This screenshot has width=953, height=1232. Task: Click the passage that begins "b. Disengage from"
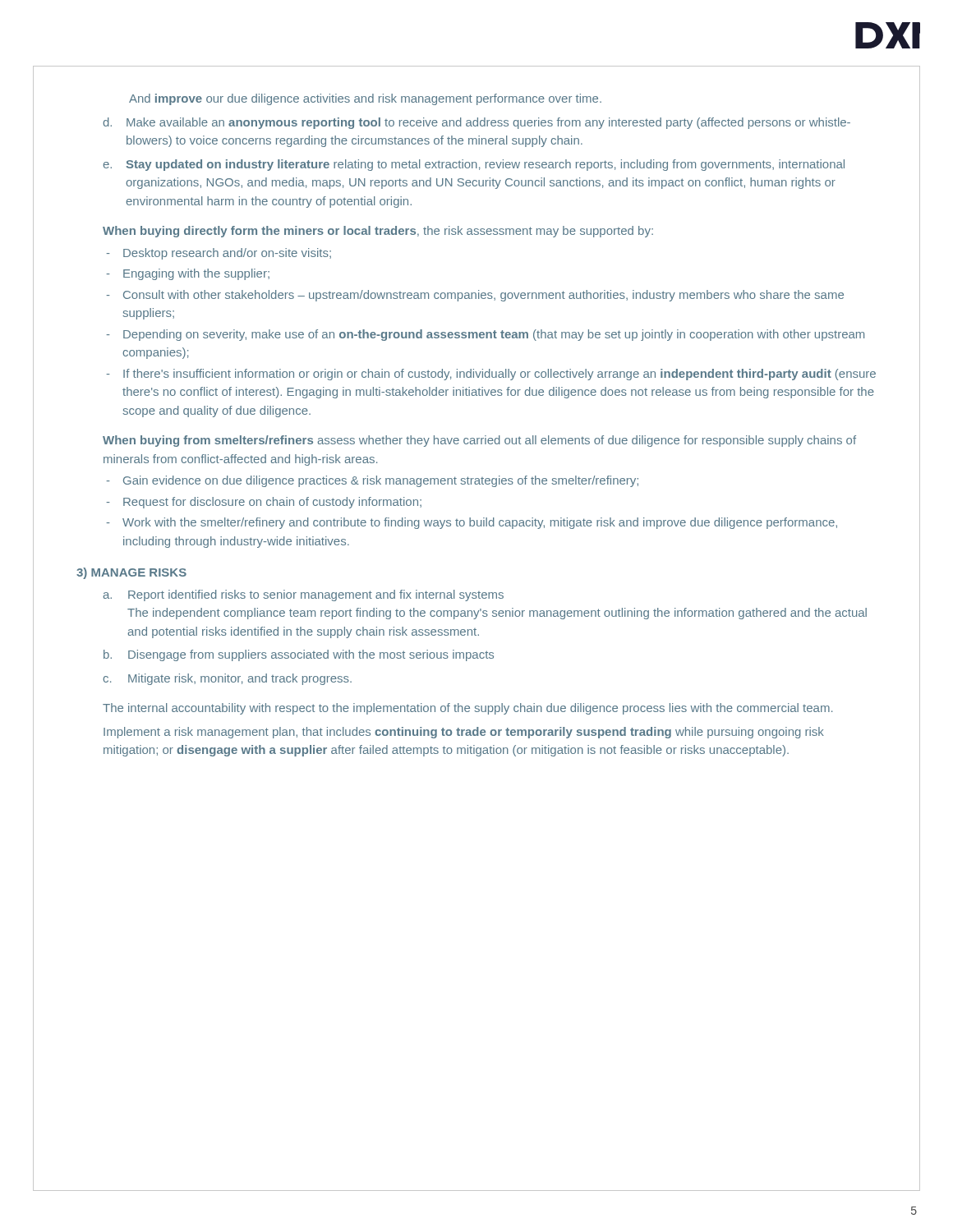tap(490, 655)
